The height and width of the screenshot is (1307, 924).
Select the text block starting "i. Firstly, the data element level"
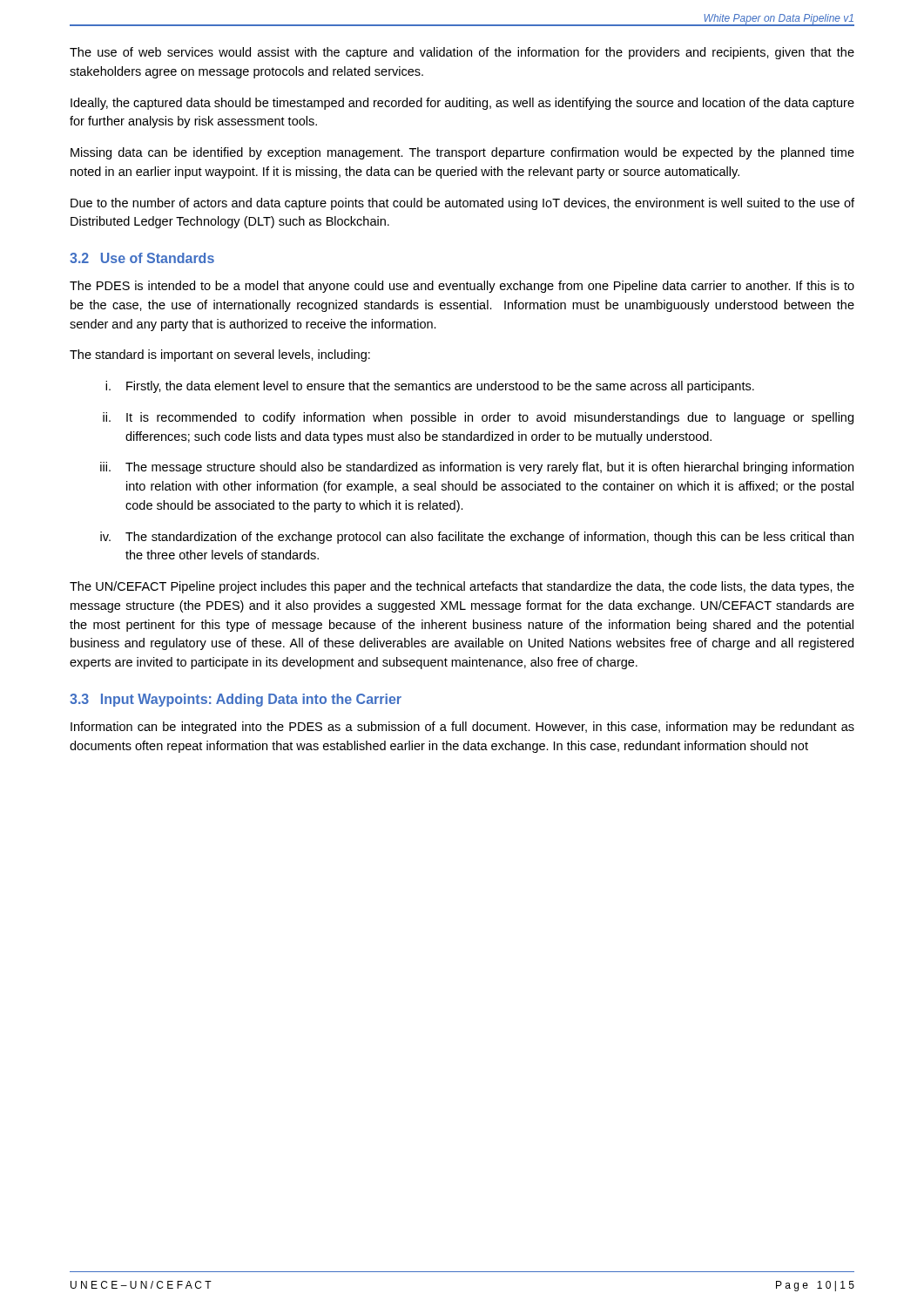click(x=462, y=387)
